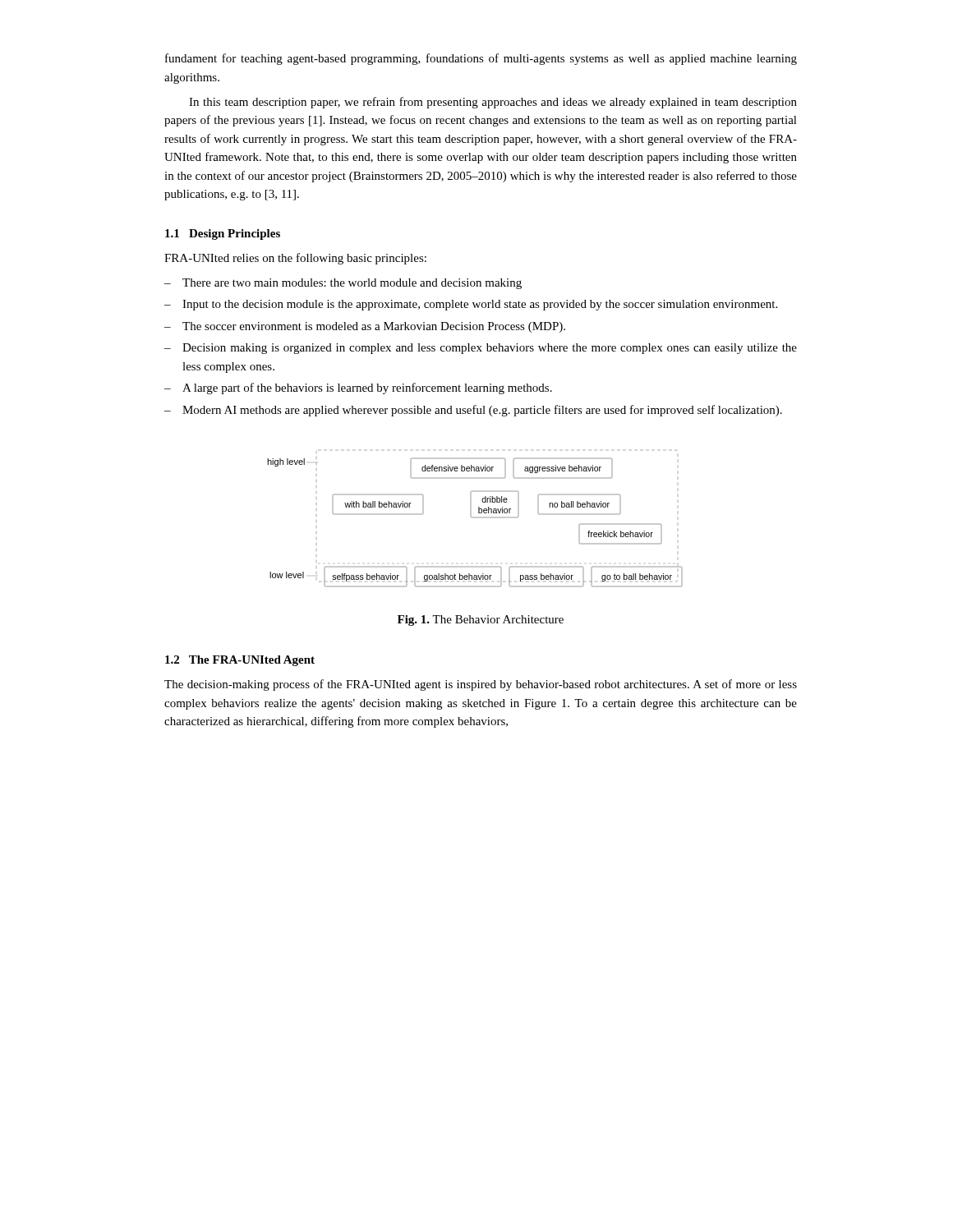
Task: Select the caption with the text "Fig. 1. The Behavior Architecture"
Action: (x=481, y=619)
